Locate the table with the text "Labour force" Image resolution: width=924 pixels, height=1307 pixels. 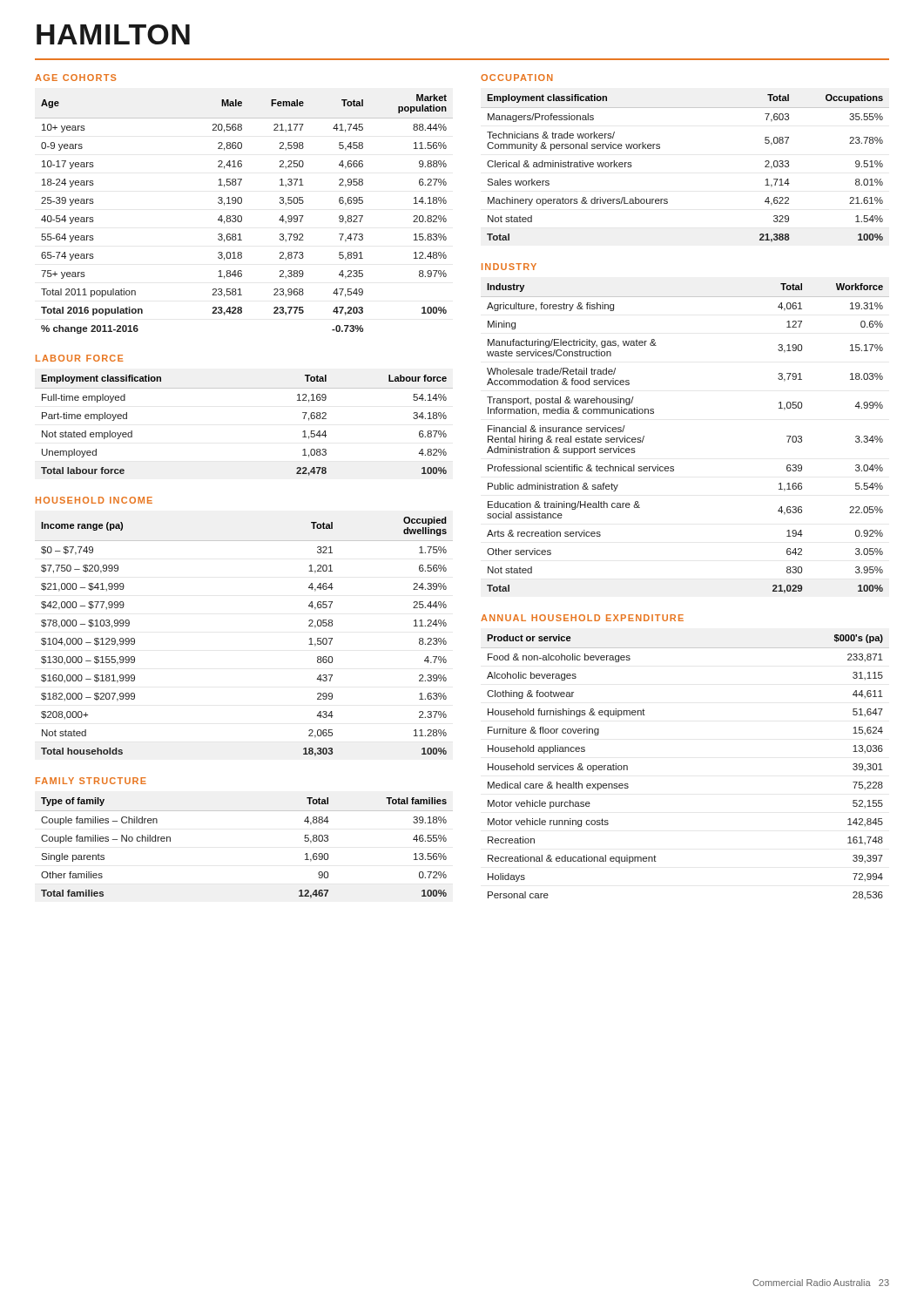click(x=244, y=424)
